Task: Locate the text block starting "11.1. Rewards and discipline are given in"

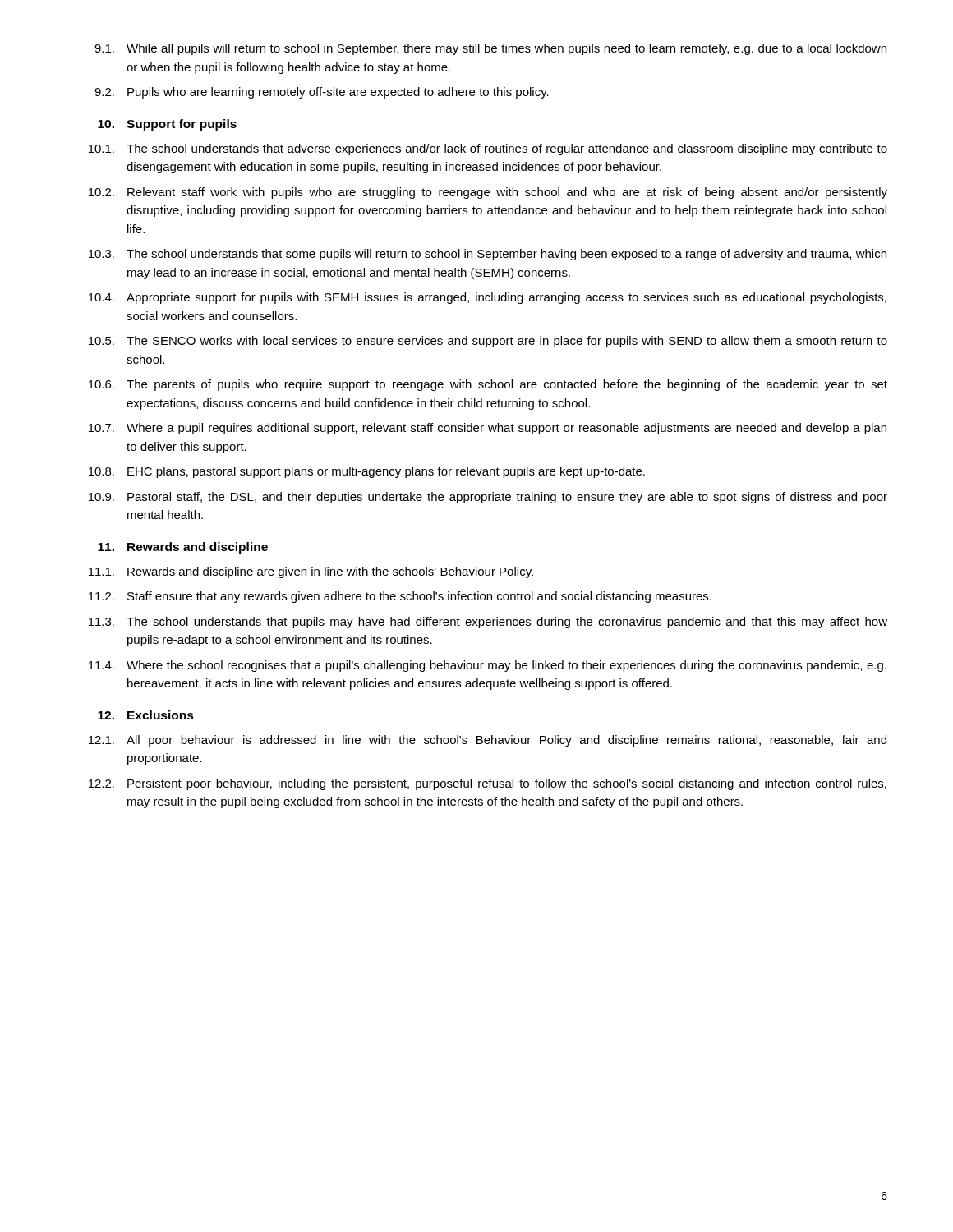Action: [473, 571]
